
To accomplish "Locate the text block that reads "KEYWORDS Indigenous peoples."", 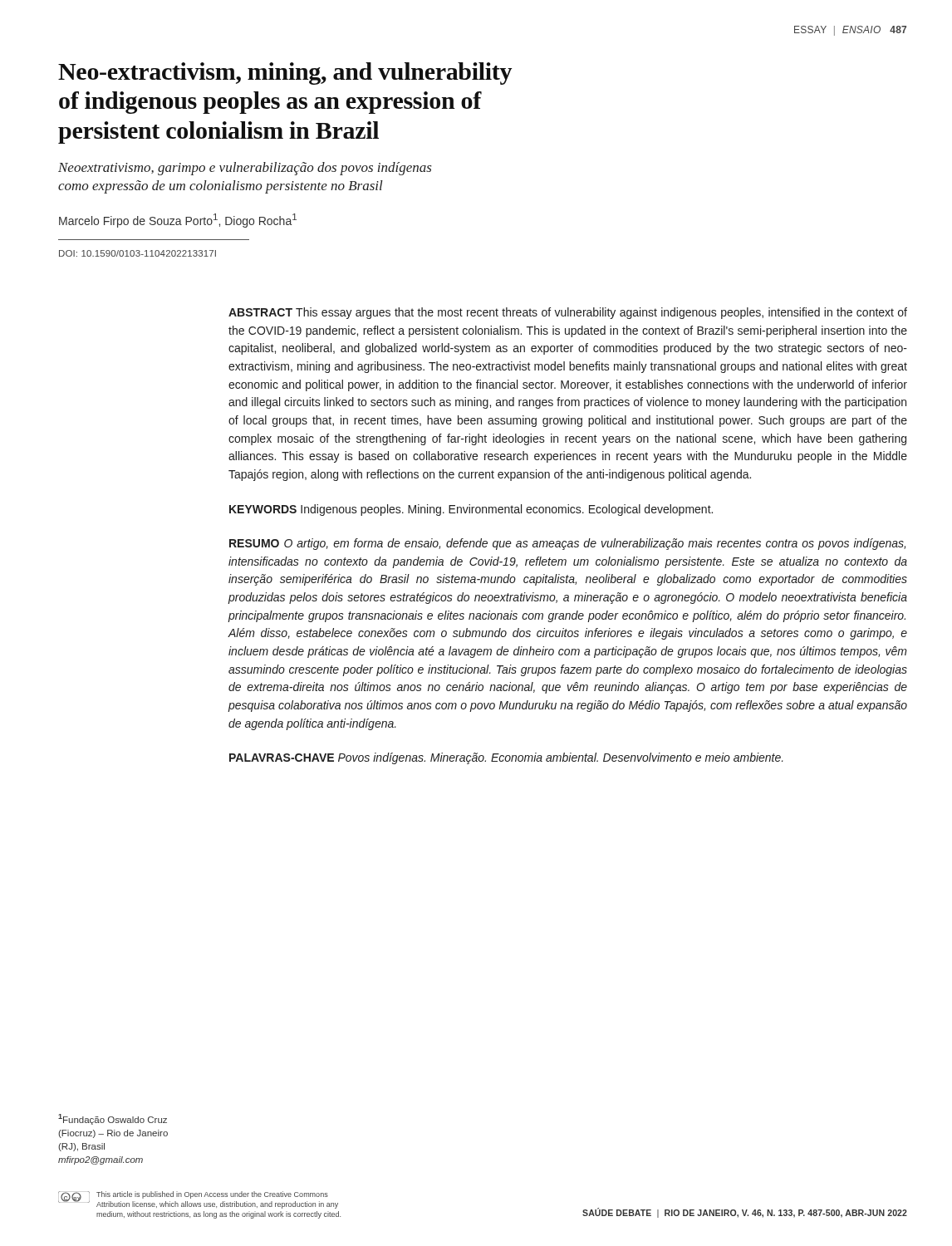I will (568, 509).
